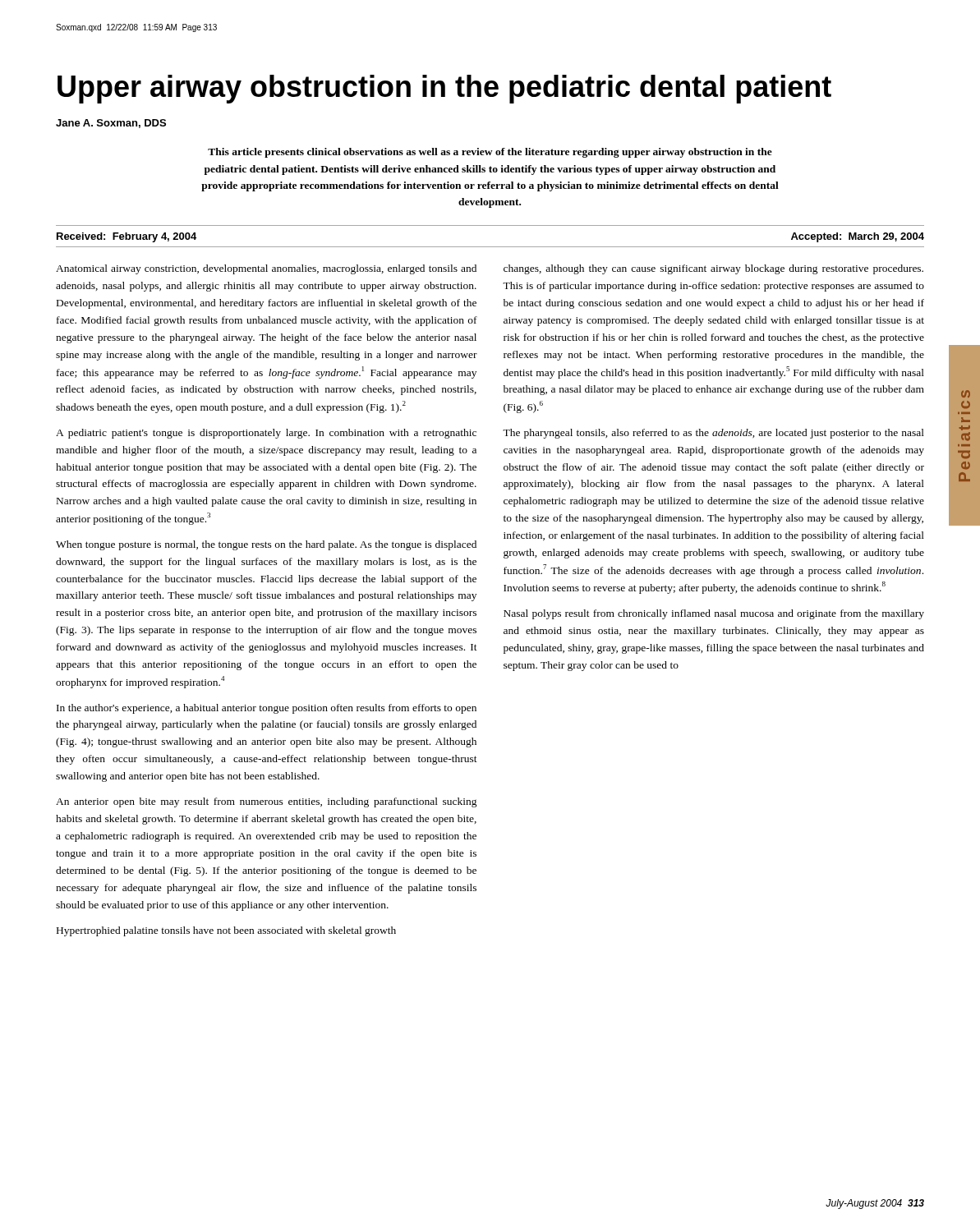Select the text starting "changes, although they"
Viewport: 980px width, 1232px height.
pyautogui.click(x=714, y=338)
